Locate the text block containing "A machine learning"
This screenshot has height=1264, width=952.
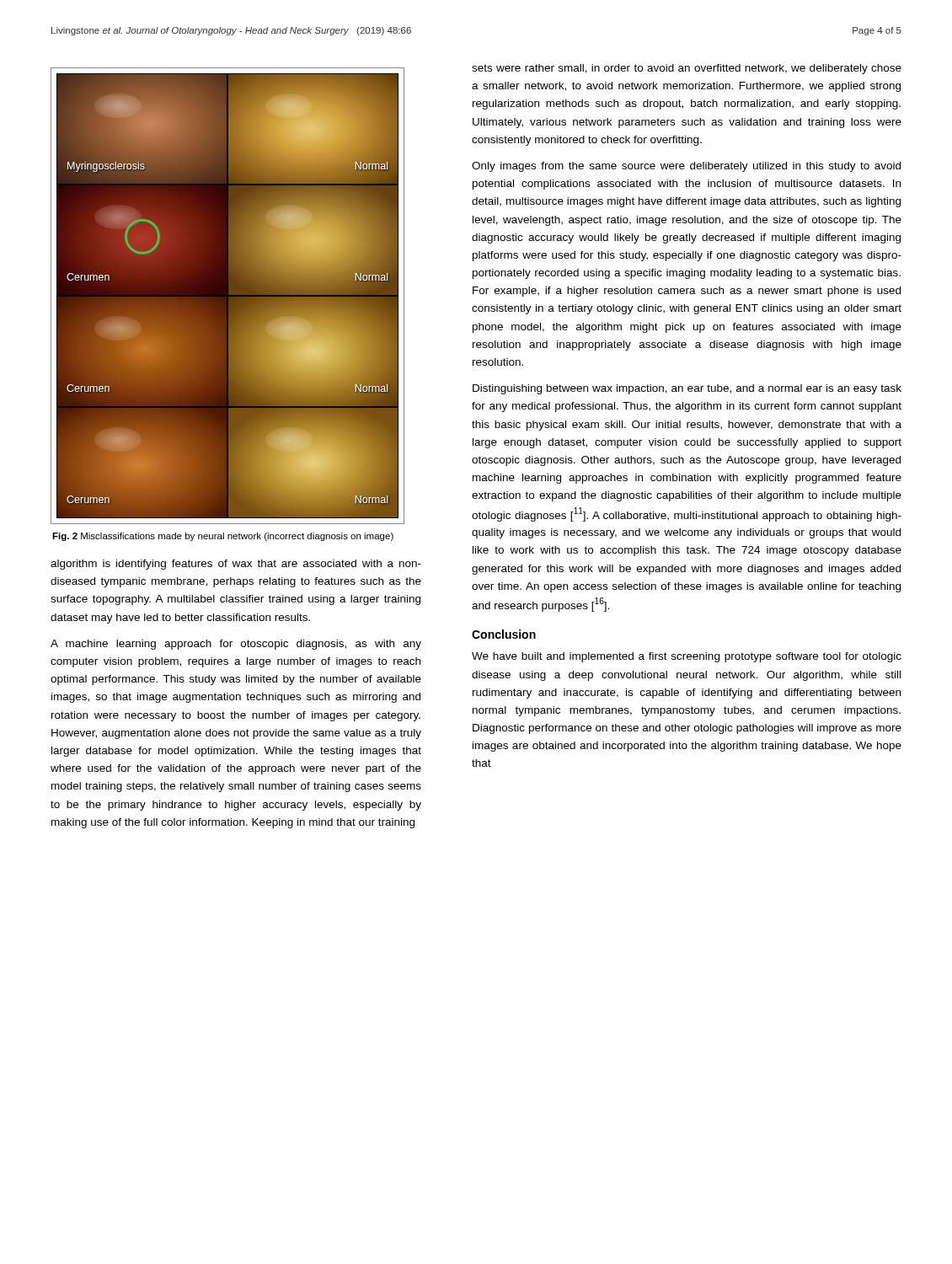pos(236,732)
